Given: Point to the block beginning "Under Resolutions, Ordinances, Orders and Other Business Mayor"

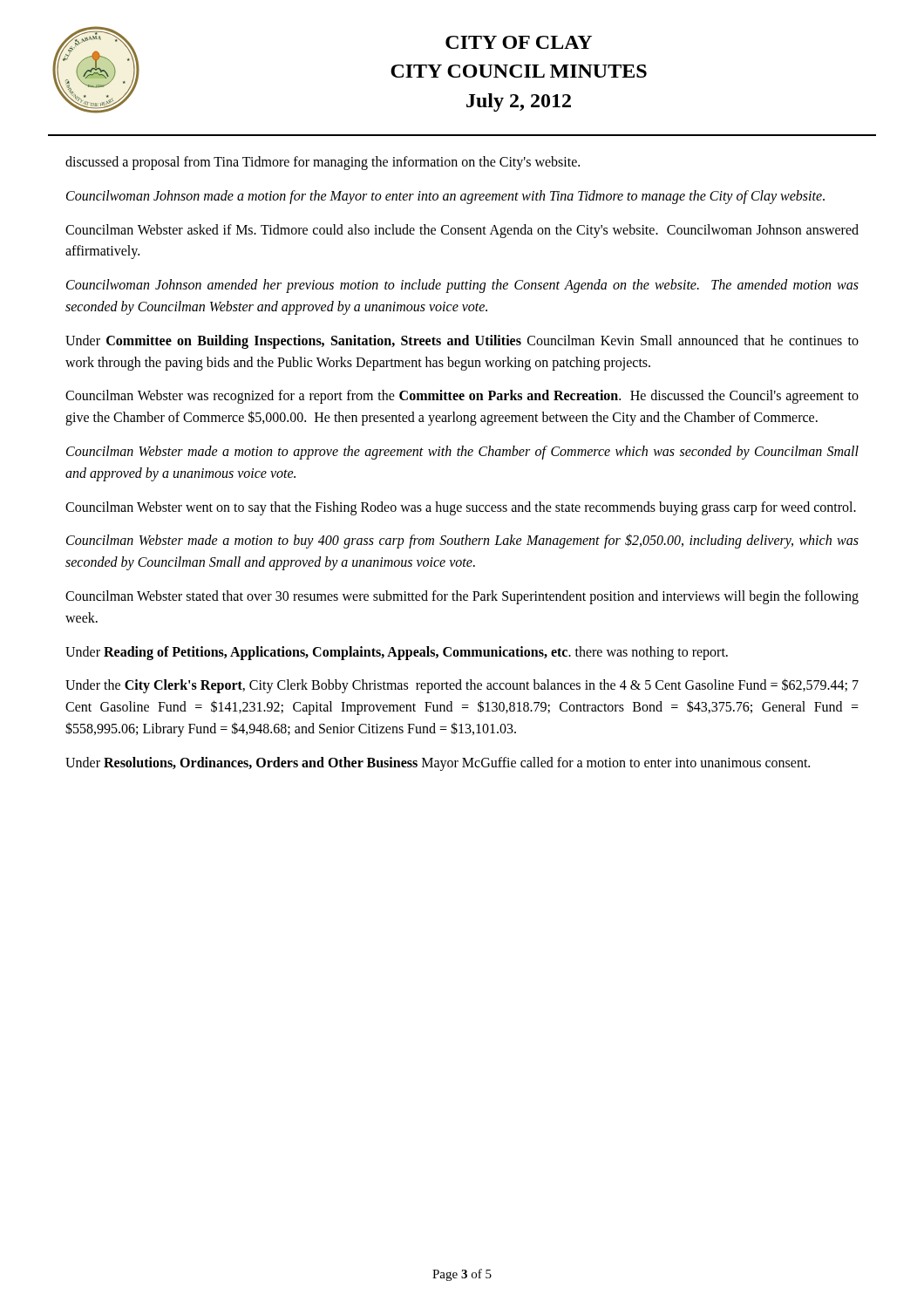Looking at the screenshot, I should pyautogui.click(x=462, y=763).
